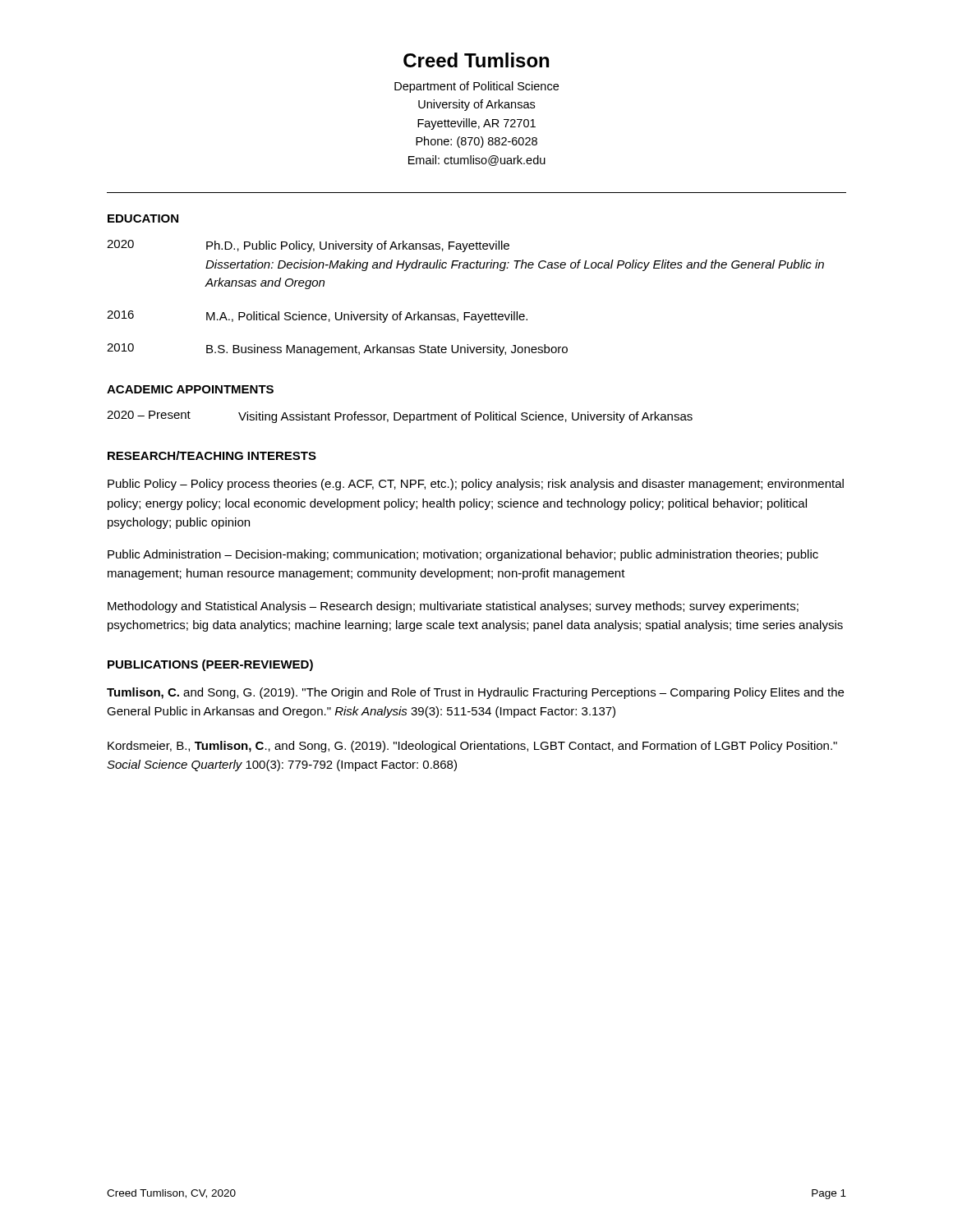Viewport: 953px width, 1232px height.
Task: Point to the text starting "Public Policy – Policy process theories (e.g. ACF,"
Action: [476, 503]
